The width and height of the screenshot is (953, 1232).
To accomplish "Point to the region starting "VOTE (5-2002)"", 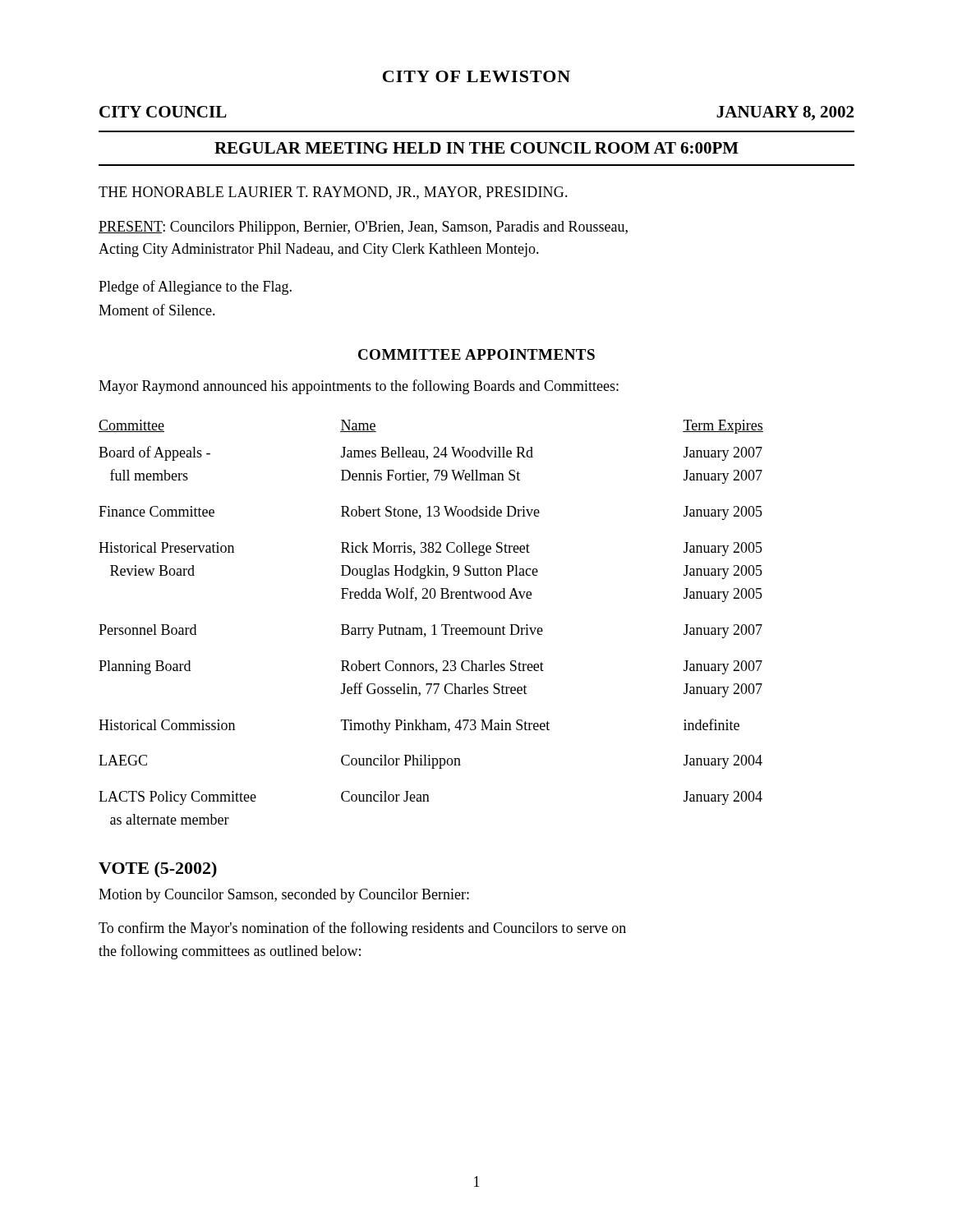I will tap(158, 868).
